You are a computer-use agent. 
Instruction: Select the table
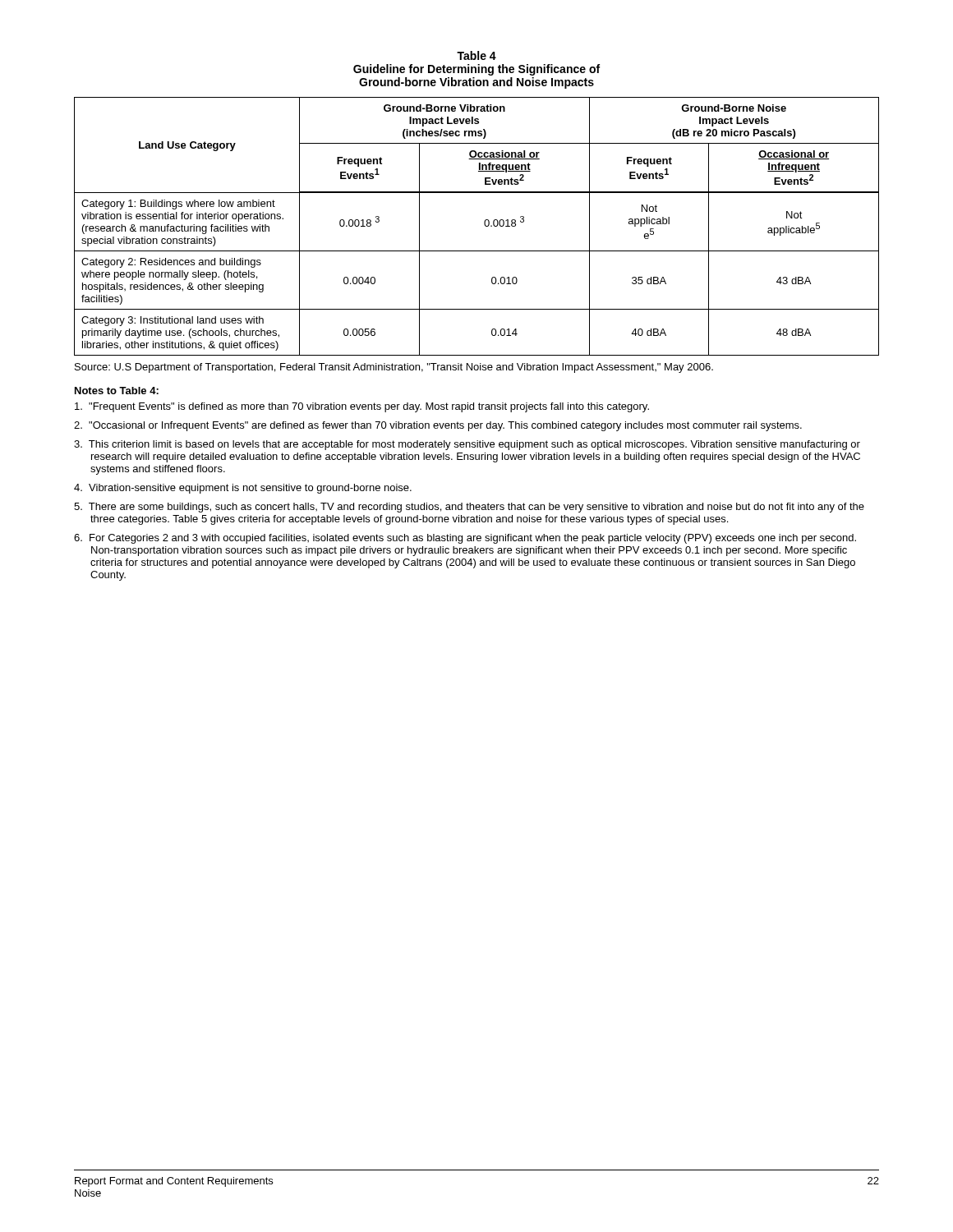click(476, 226)
